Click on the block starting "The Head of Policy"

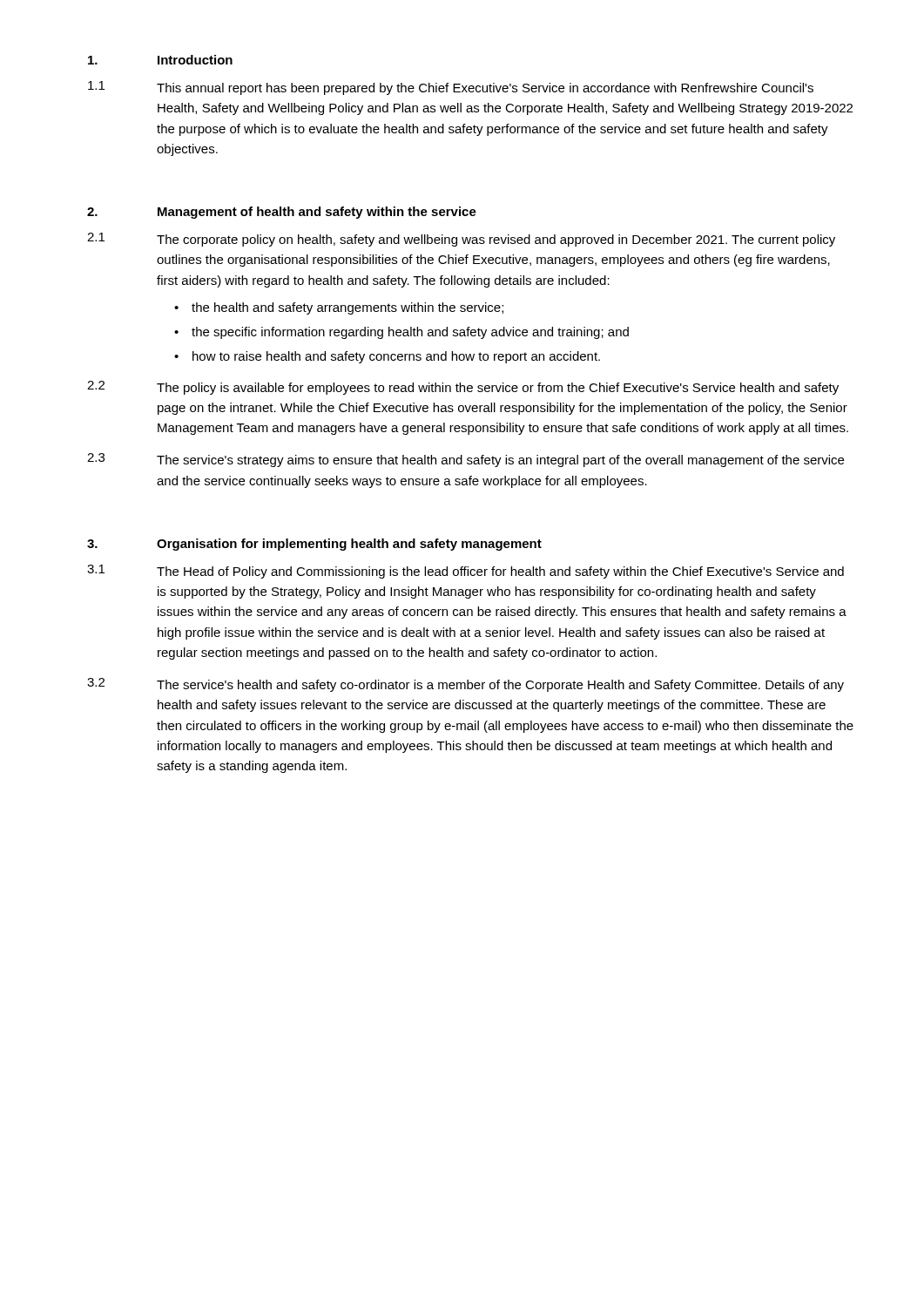501,611
